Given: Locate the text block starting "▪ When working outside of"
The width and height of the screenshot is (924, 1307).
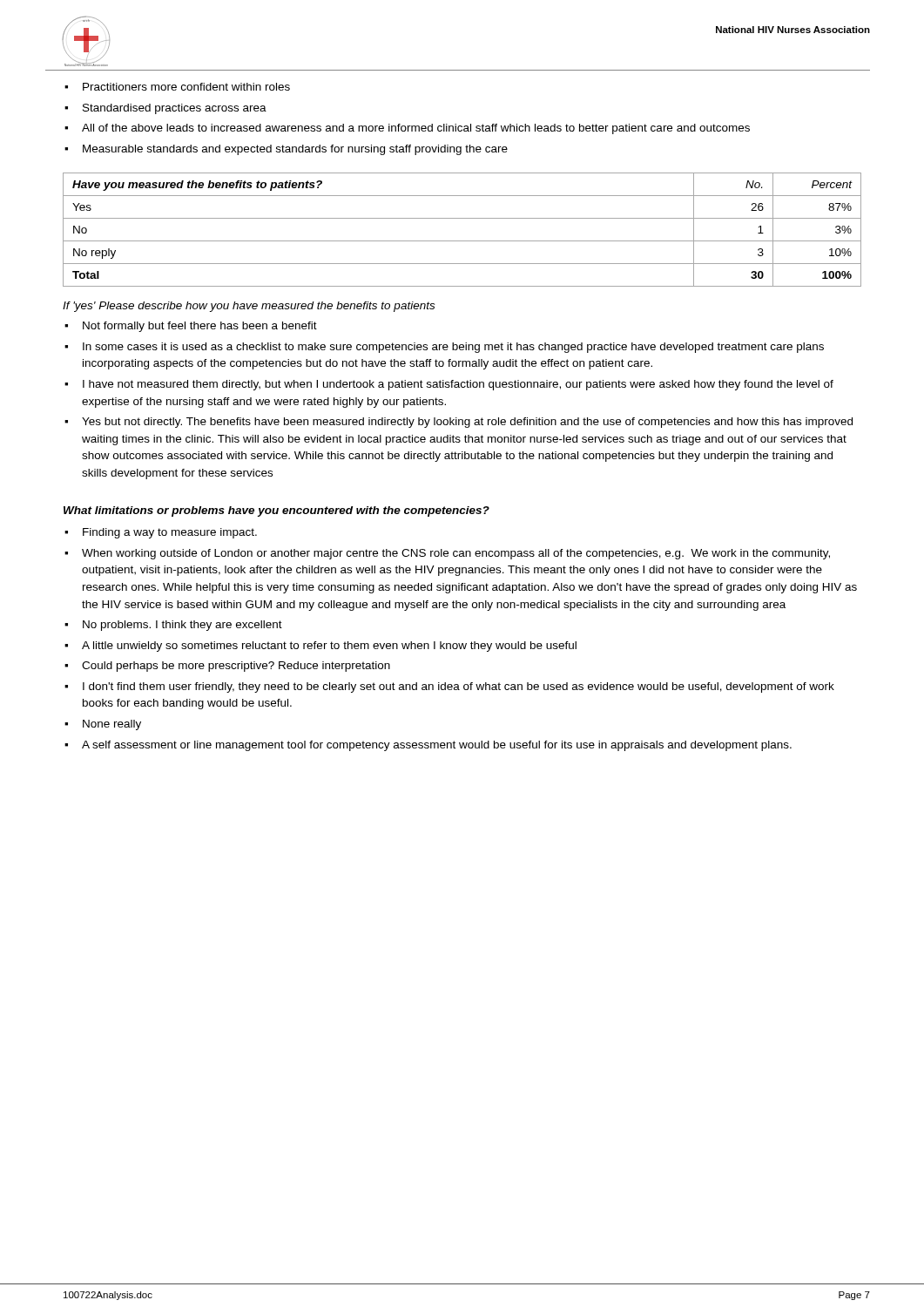Looking at the screenshot, I should [x=461, y=577].
